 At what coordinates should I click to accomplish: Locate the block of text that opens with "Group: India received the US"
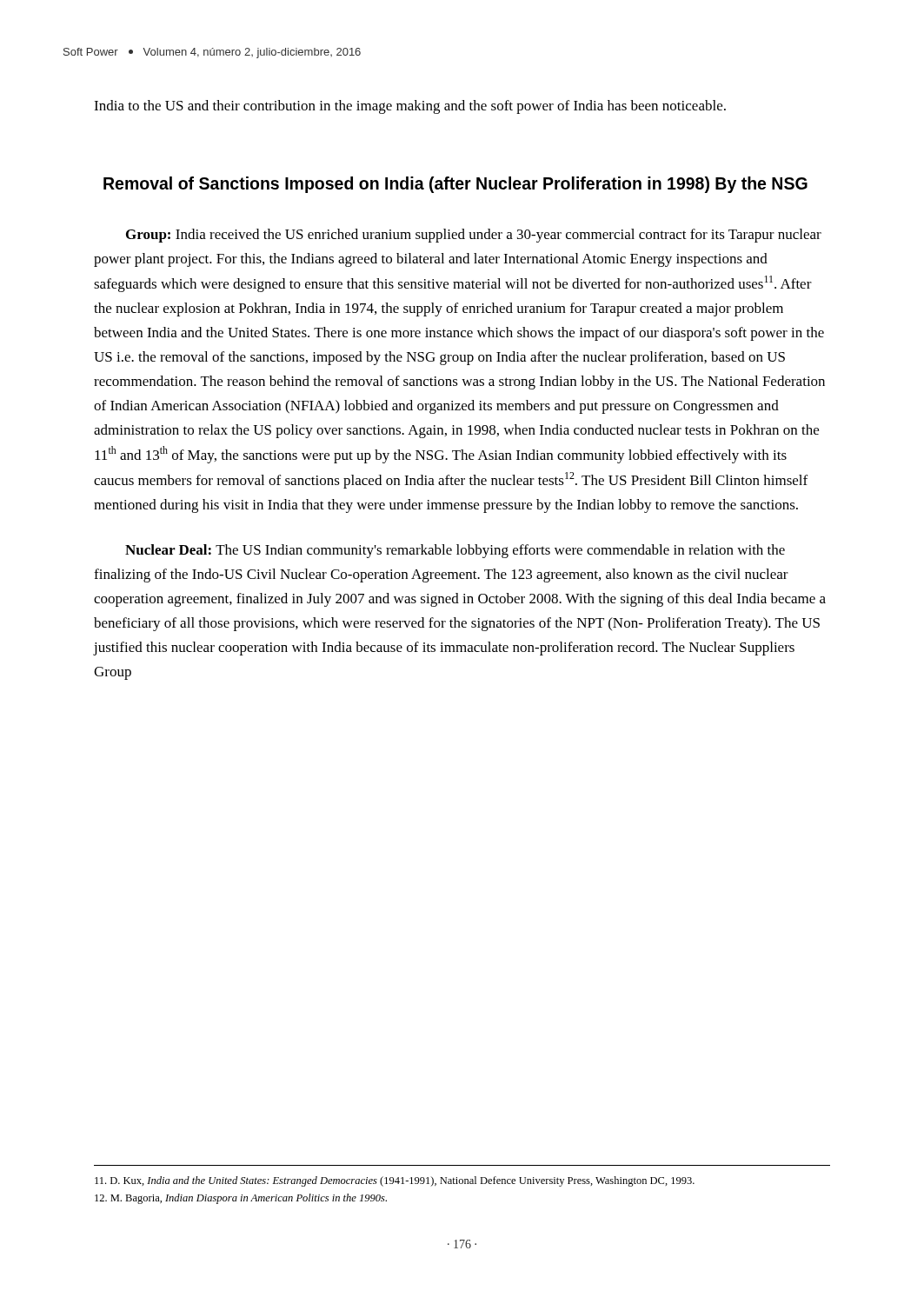tap(460, 370)
